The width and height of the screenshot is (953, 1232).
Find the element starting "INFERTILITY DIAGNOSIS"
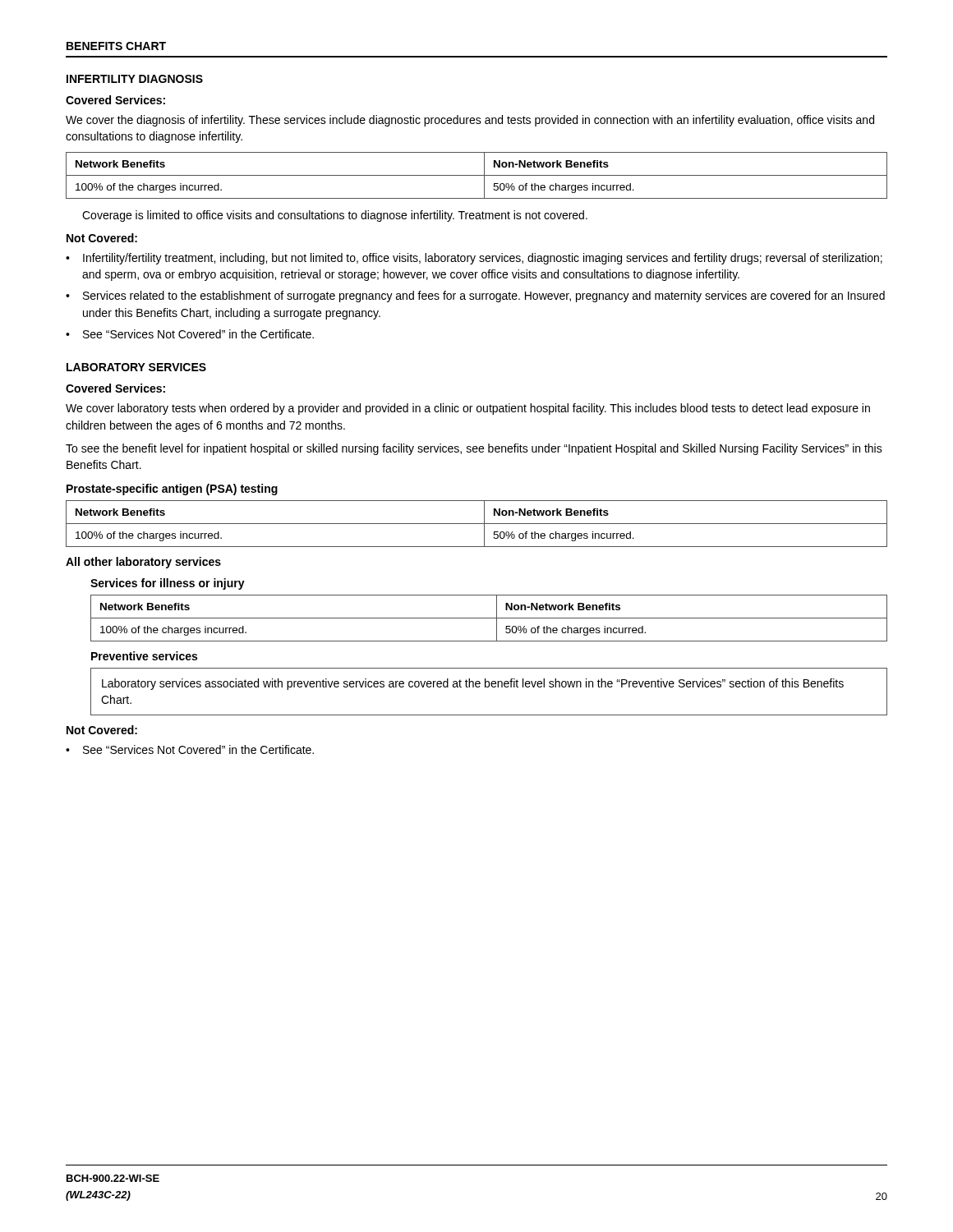pyautogui.click(x=134, y=79)
